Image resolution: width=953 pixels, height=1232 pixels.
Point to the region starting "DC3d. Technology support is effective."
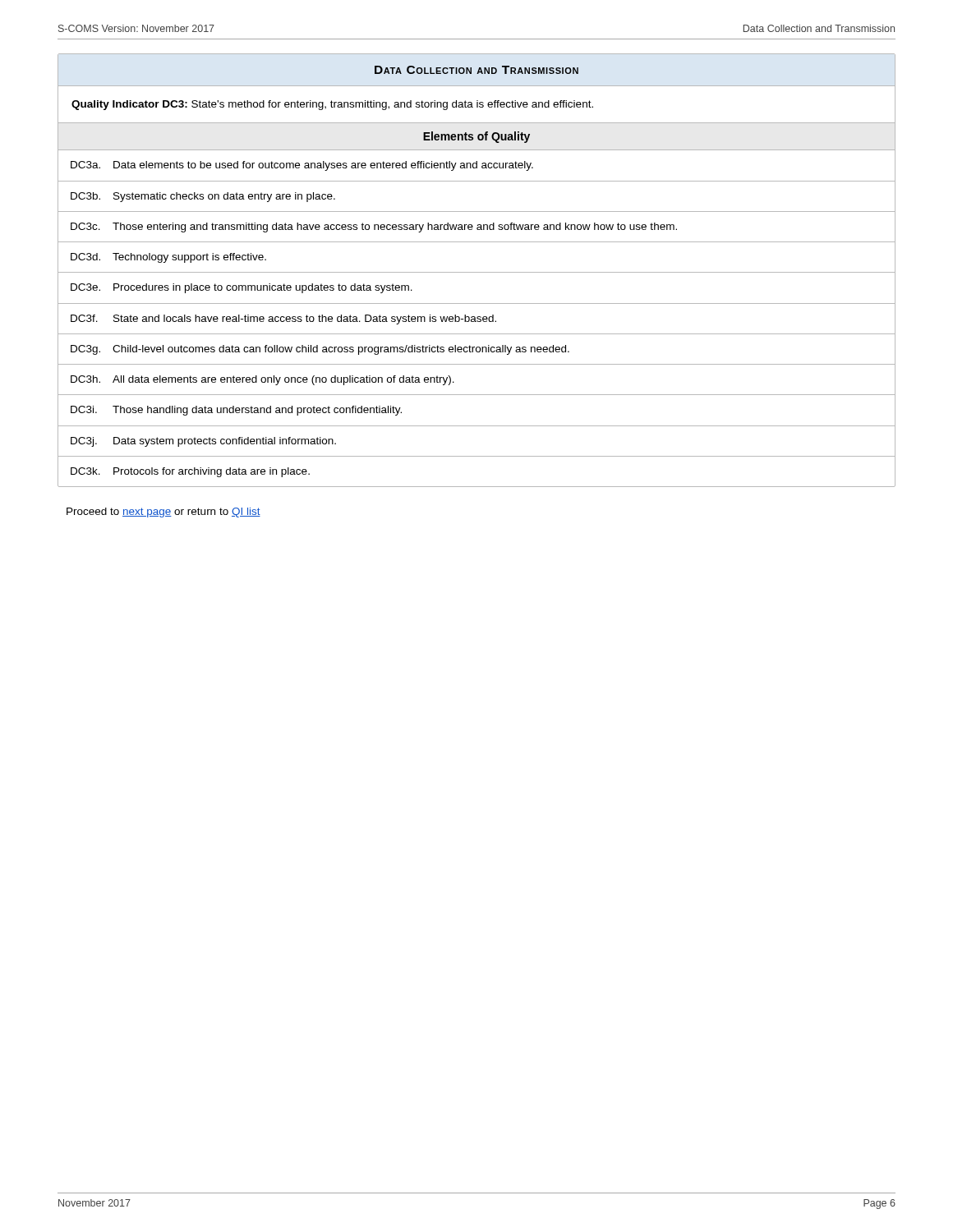click(168, 258)
